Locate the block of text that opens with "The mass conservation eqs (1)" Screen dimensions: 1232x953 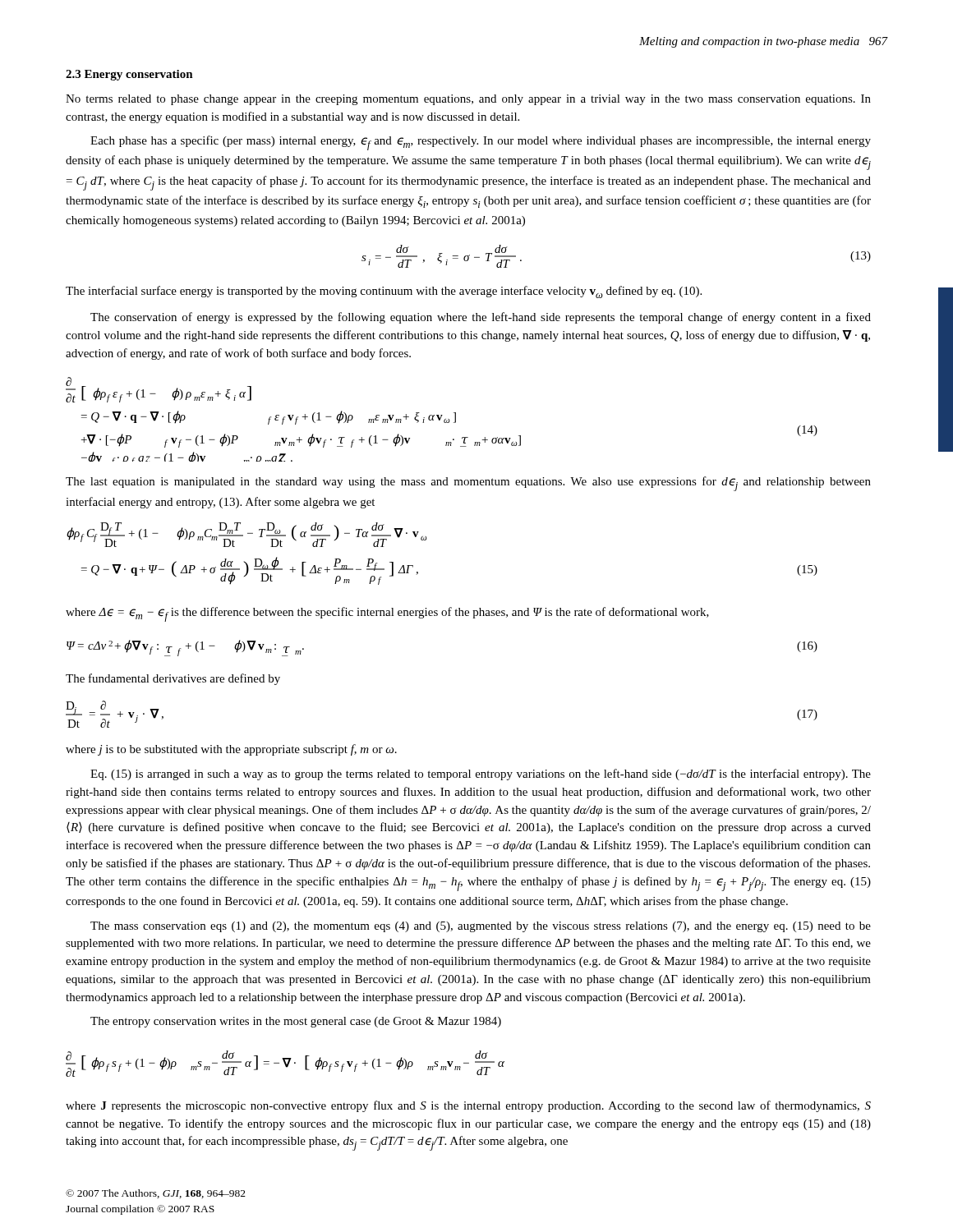pyautogui.click(x=468, y=961)
